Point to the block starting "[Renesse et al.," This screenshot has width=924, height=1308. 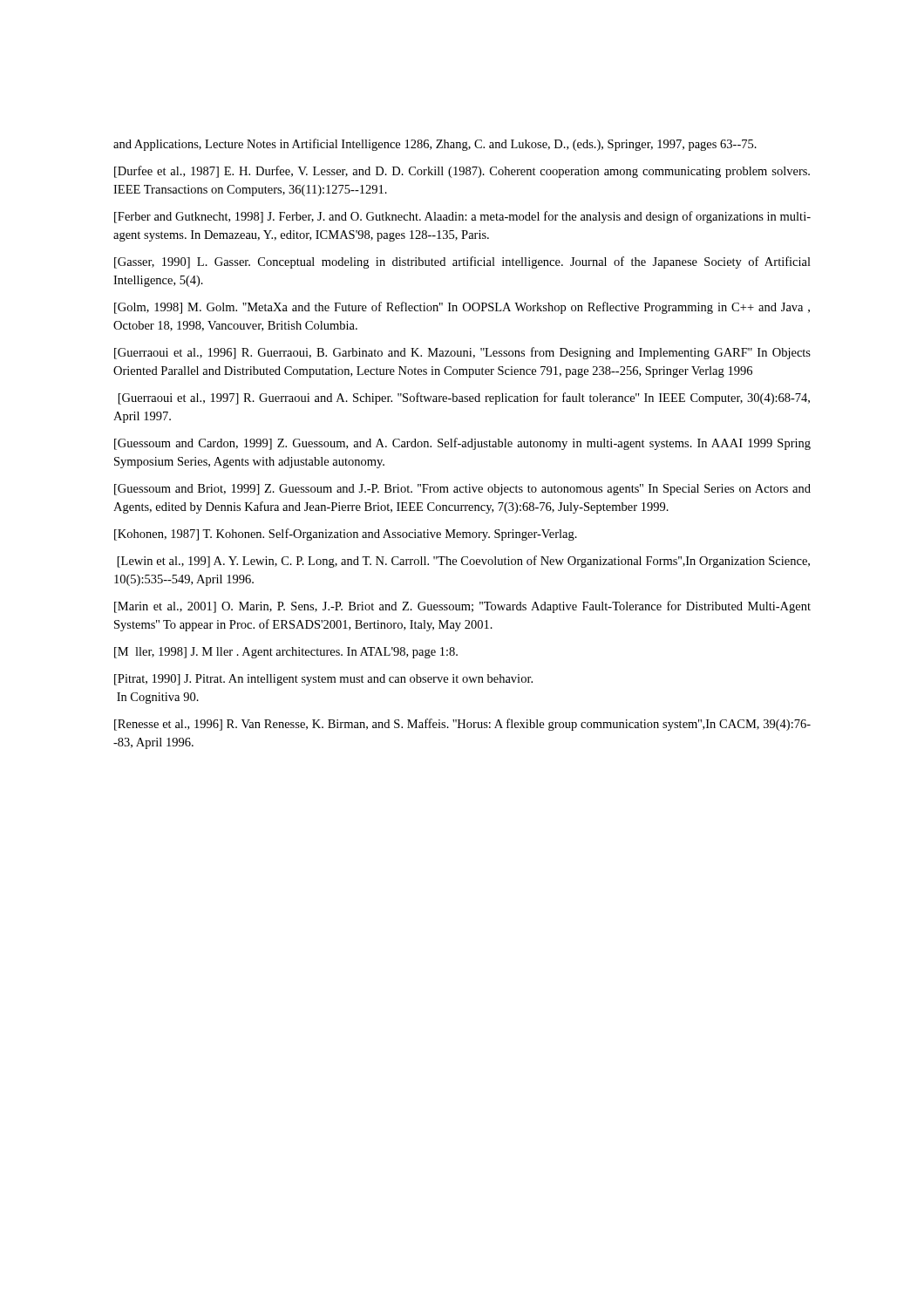(462, 733)
